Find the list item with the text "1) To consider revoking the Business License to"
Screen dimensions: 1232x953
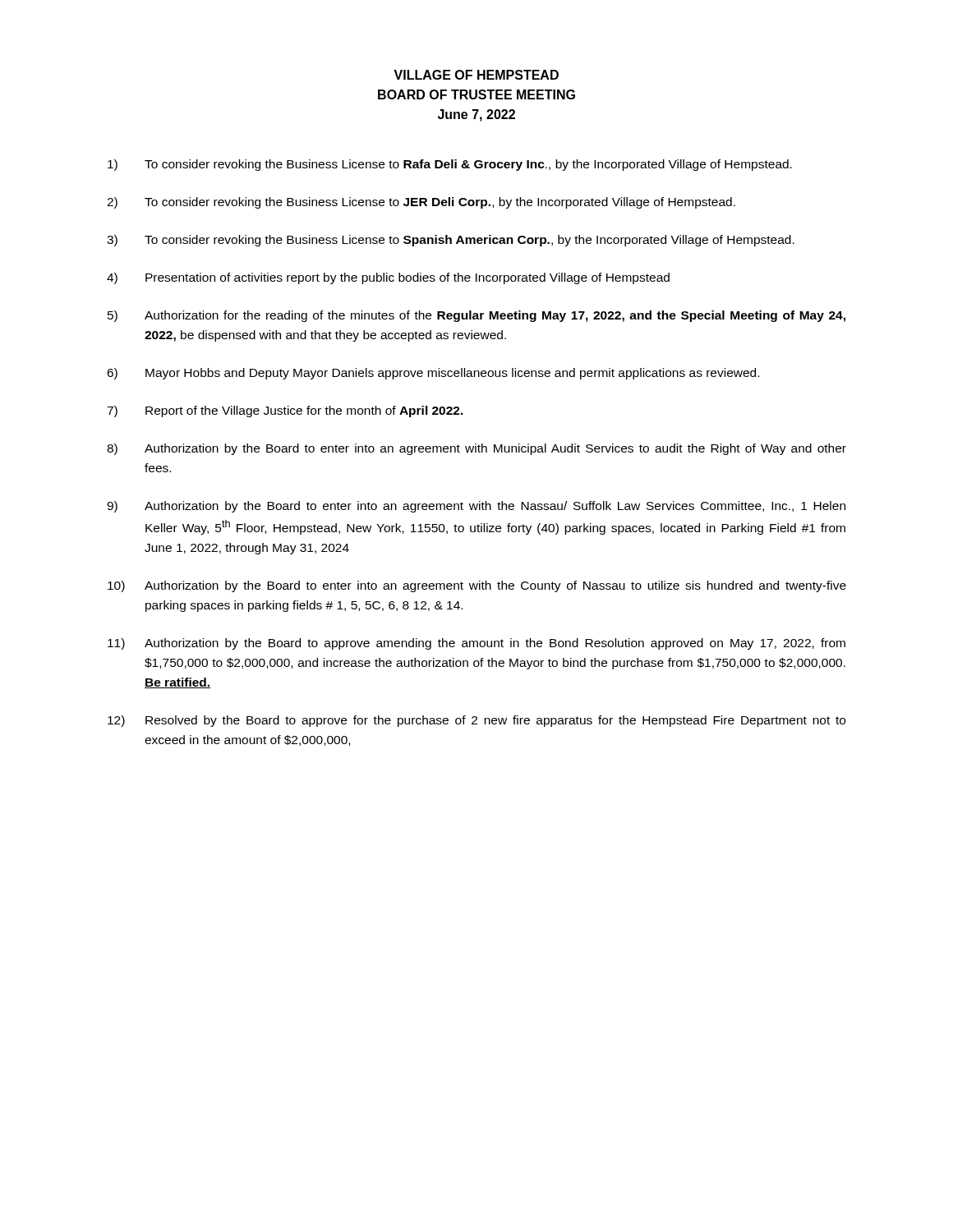476,164
